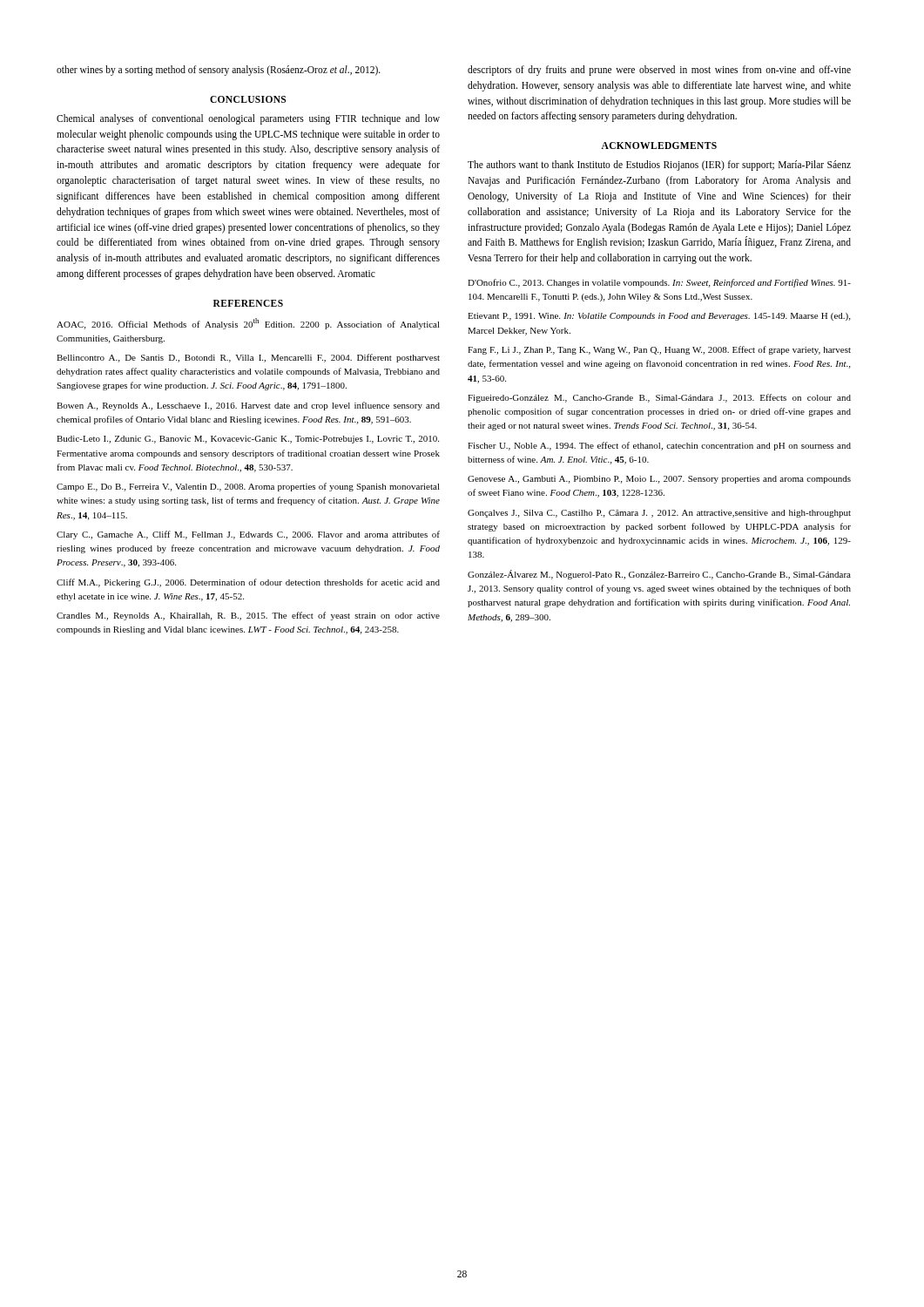Navigate to the region starting "Figueiredo-González M., Cancho-Grande B., Simal-Gándara"

[x=659, y=411]
